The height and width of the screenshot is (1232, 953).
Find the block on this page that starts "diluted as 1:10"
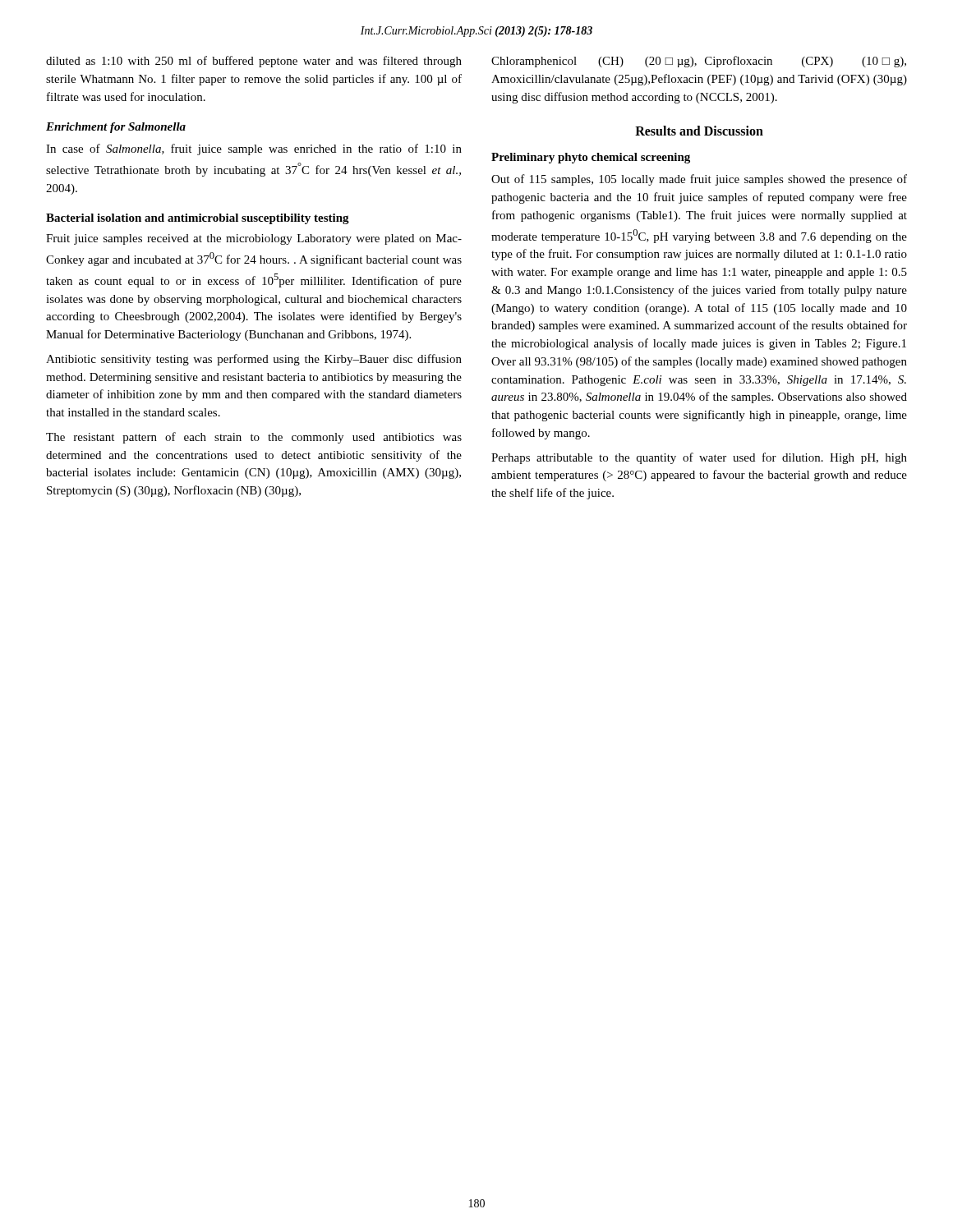pos(254,80)
